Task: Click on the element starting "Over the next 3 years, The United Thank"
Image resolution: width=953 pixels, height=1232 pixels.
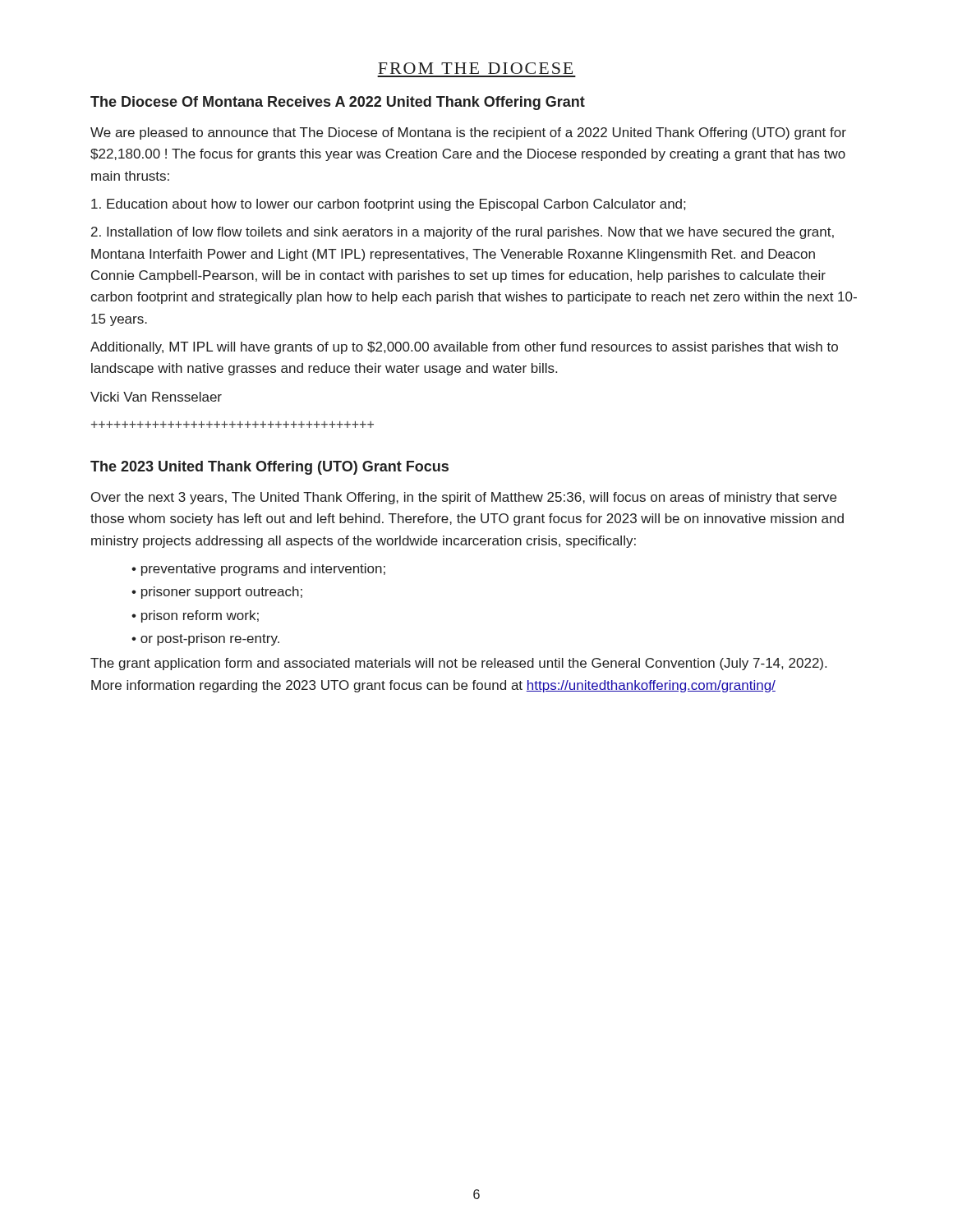Action: pyautogui.click(x=467, y=519)
